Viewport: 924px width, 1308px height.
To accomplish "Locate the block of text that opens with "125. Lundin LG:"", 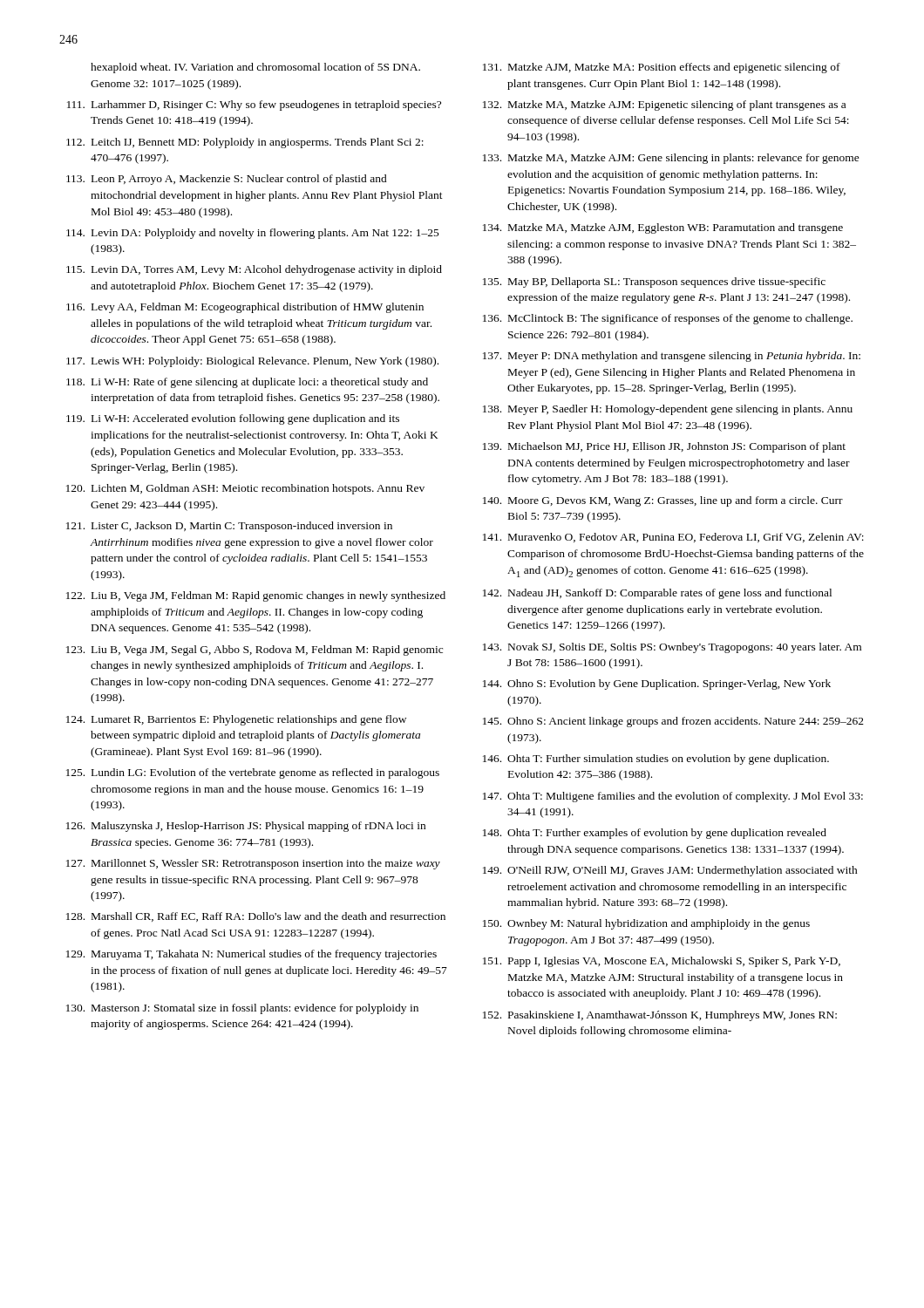I will (254, 789).
